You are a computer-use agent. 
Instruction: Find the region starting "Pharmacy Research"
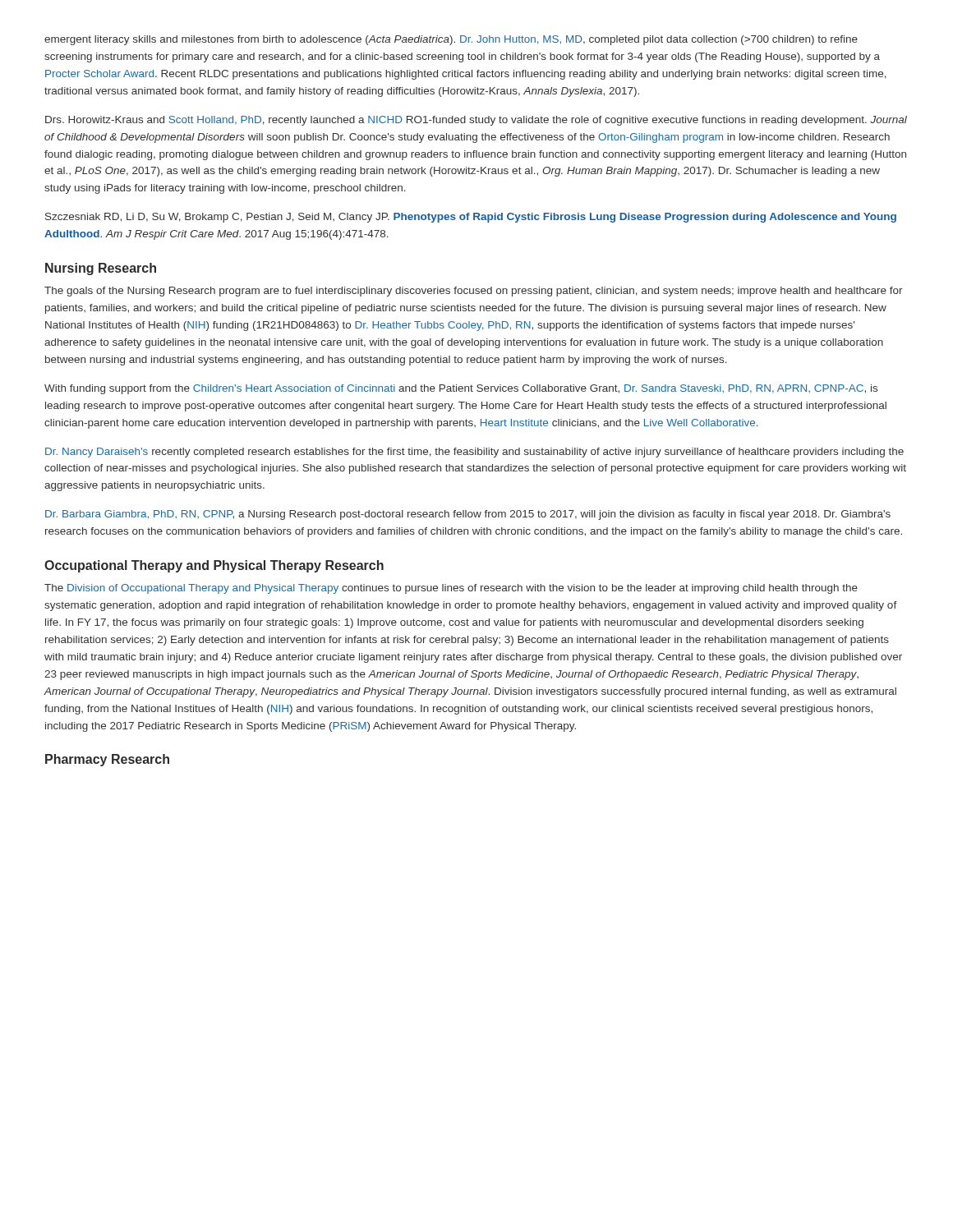(x=107, y=760)
